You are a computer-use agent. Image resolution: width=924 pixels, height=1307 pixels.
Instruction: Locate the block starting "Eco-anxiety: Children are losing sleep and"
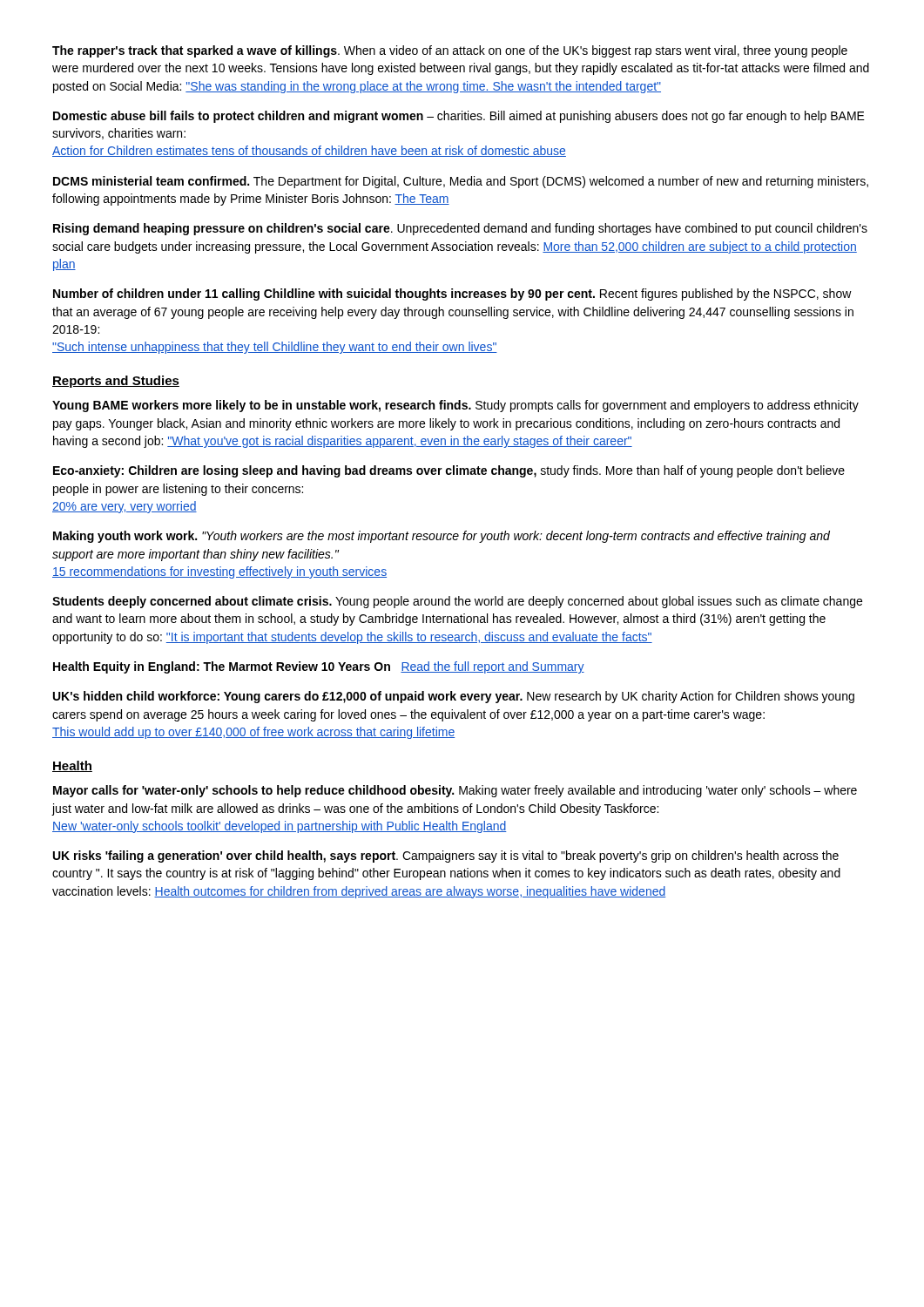(x=449, y=471)
